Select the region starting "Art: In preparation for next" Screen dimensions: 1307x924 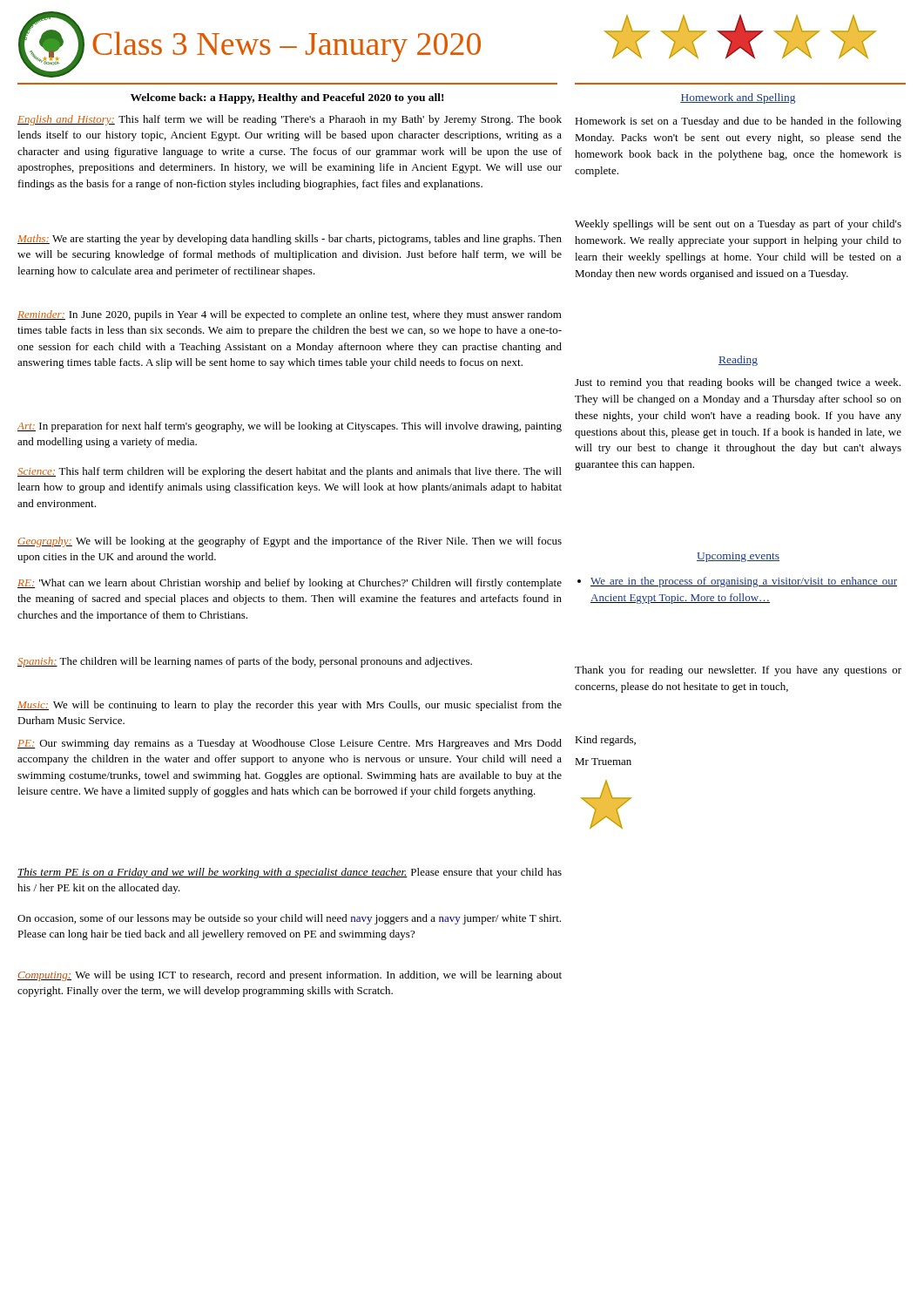pos(290,434)
